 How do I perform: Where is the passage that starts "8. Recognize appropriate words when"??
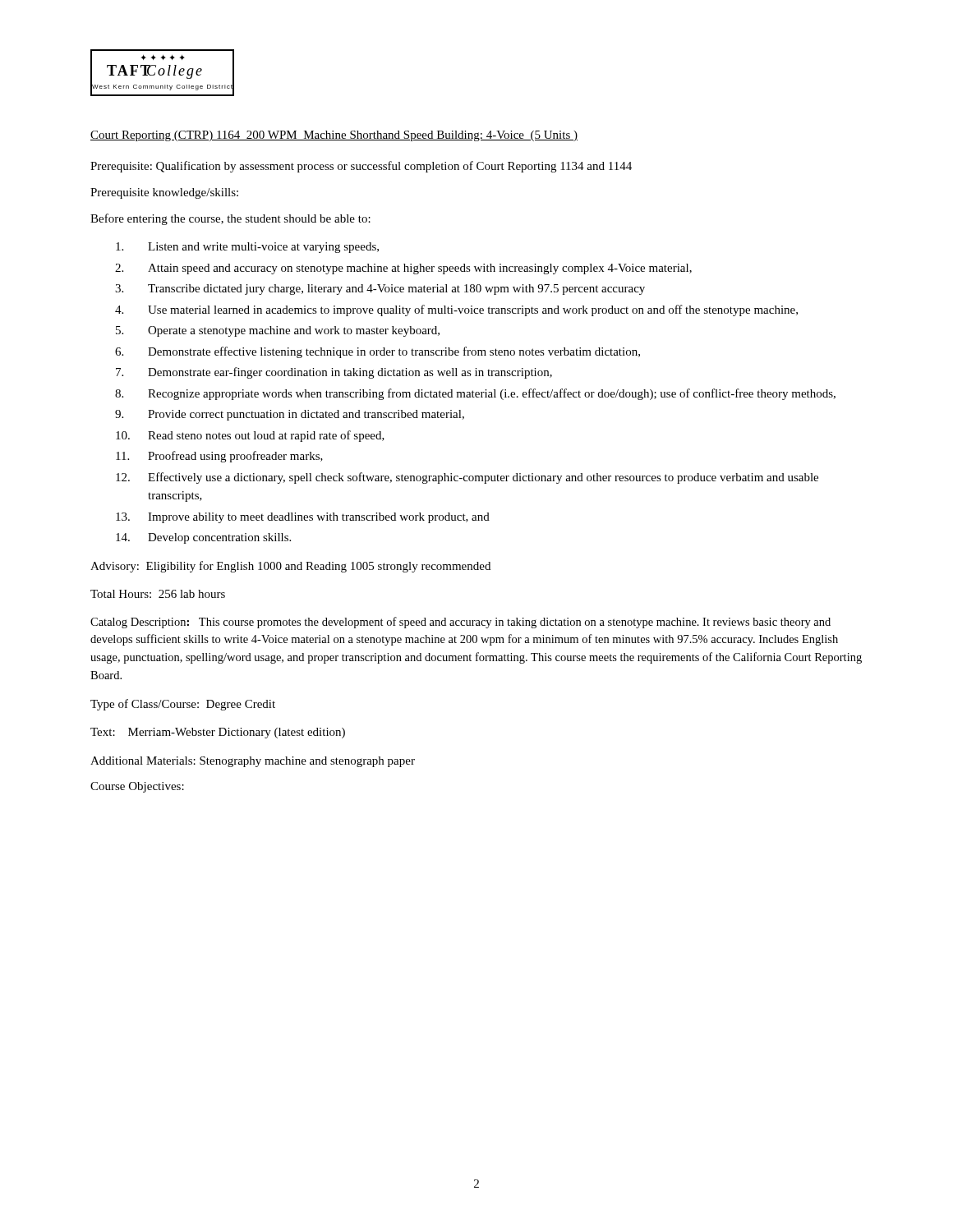(x=476, y=393)
